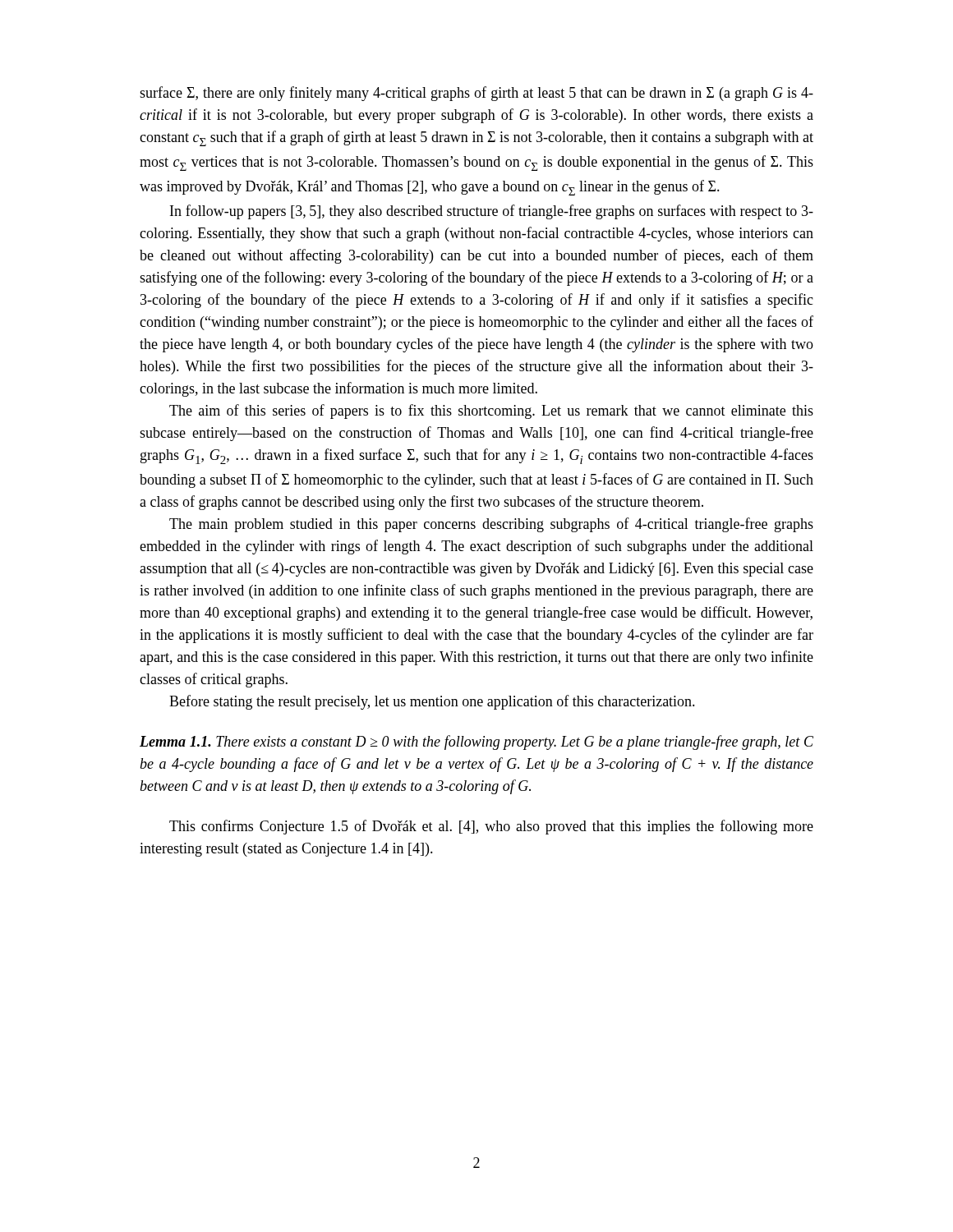Point to the block starting "This confirms Conjecture 1.5 of Dvořák et al."
This screenshot has height=1232, width=953.
[x=476, y=838]
